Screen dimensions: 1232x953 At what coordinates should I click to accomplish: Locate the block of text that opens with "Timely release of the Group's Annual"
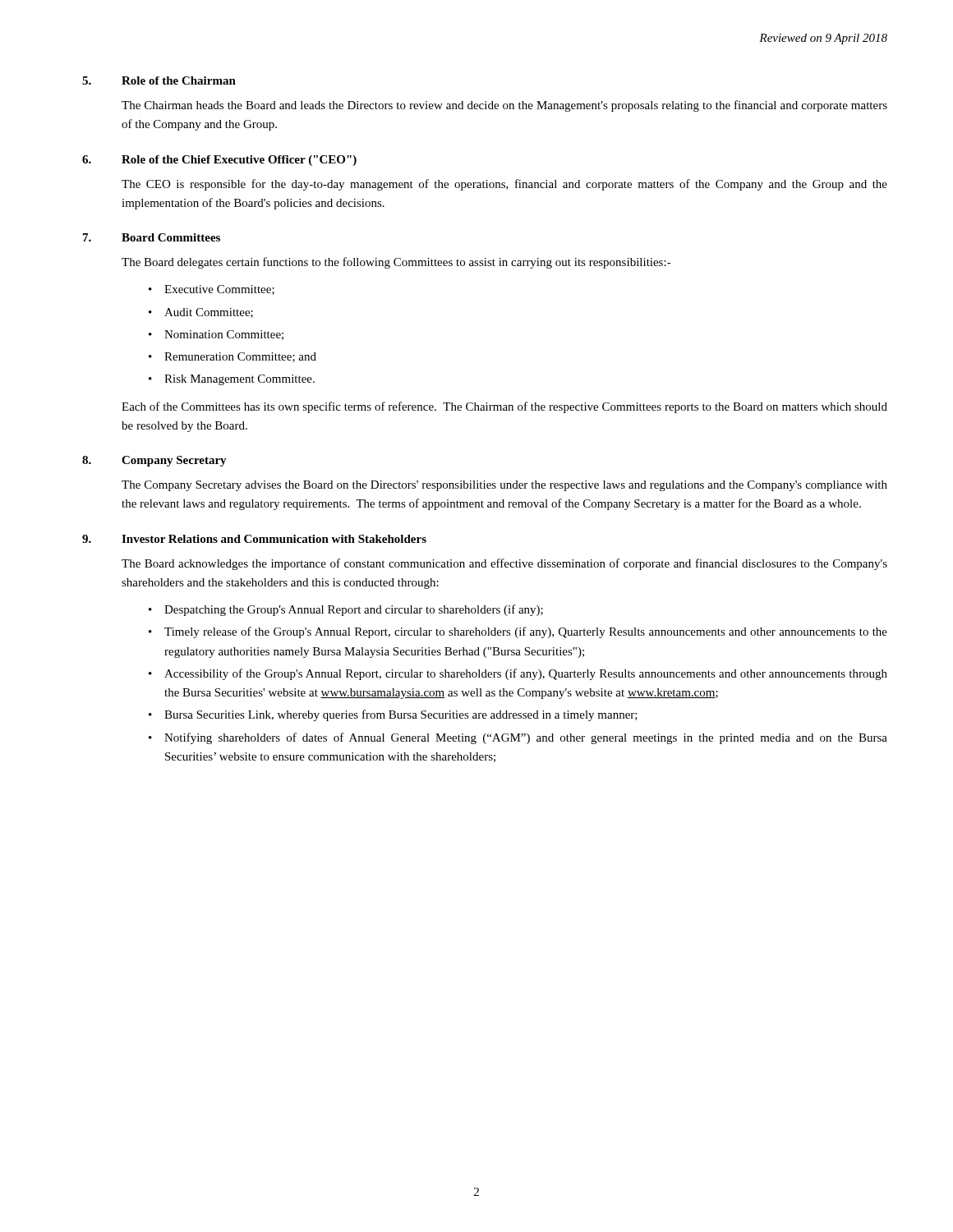tap(526, 641)
